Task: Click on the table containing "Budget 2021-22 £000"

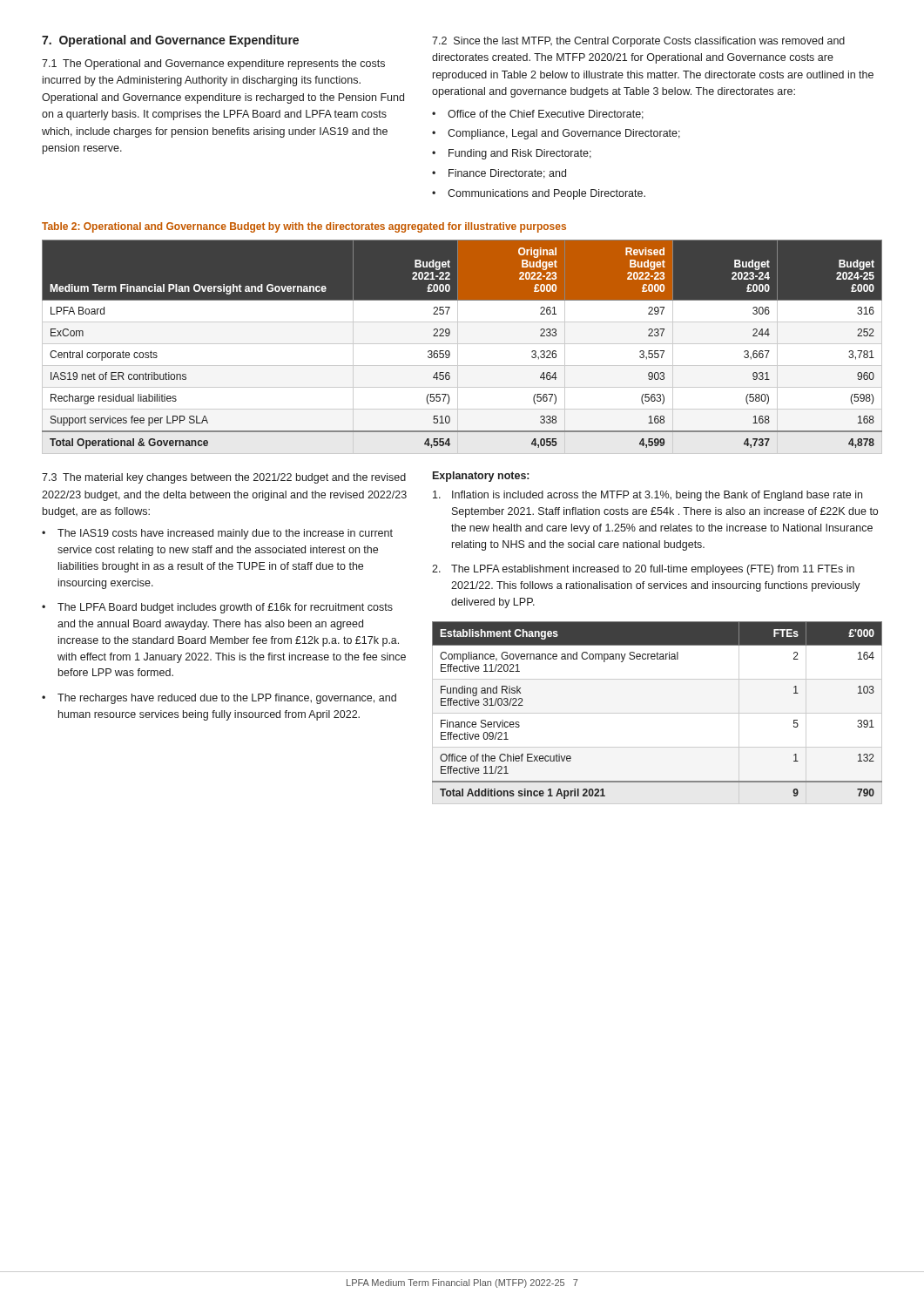Action: click(462, 347)
